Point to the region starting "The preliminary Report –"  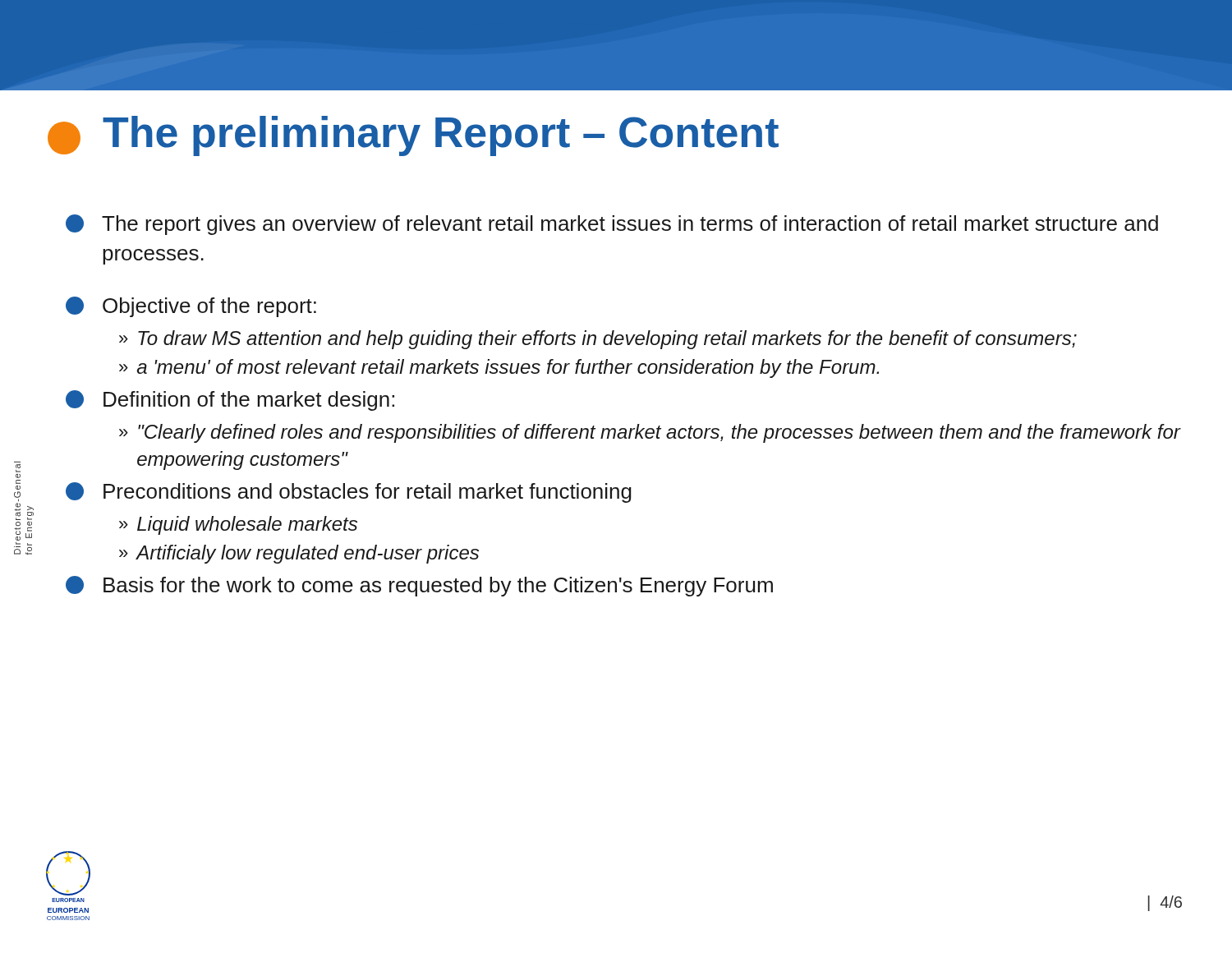point(643,132)
